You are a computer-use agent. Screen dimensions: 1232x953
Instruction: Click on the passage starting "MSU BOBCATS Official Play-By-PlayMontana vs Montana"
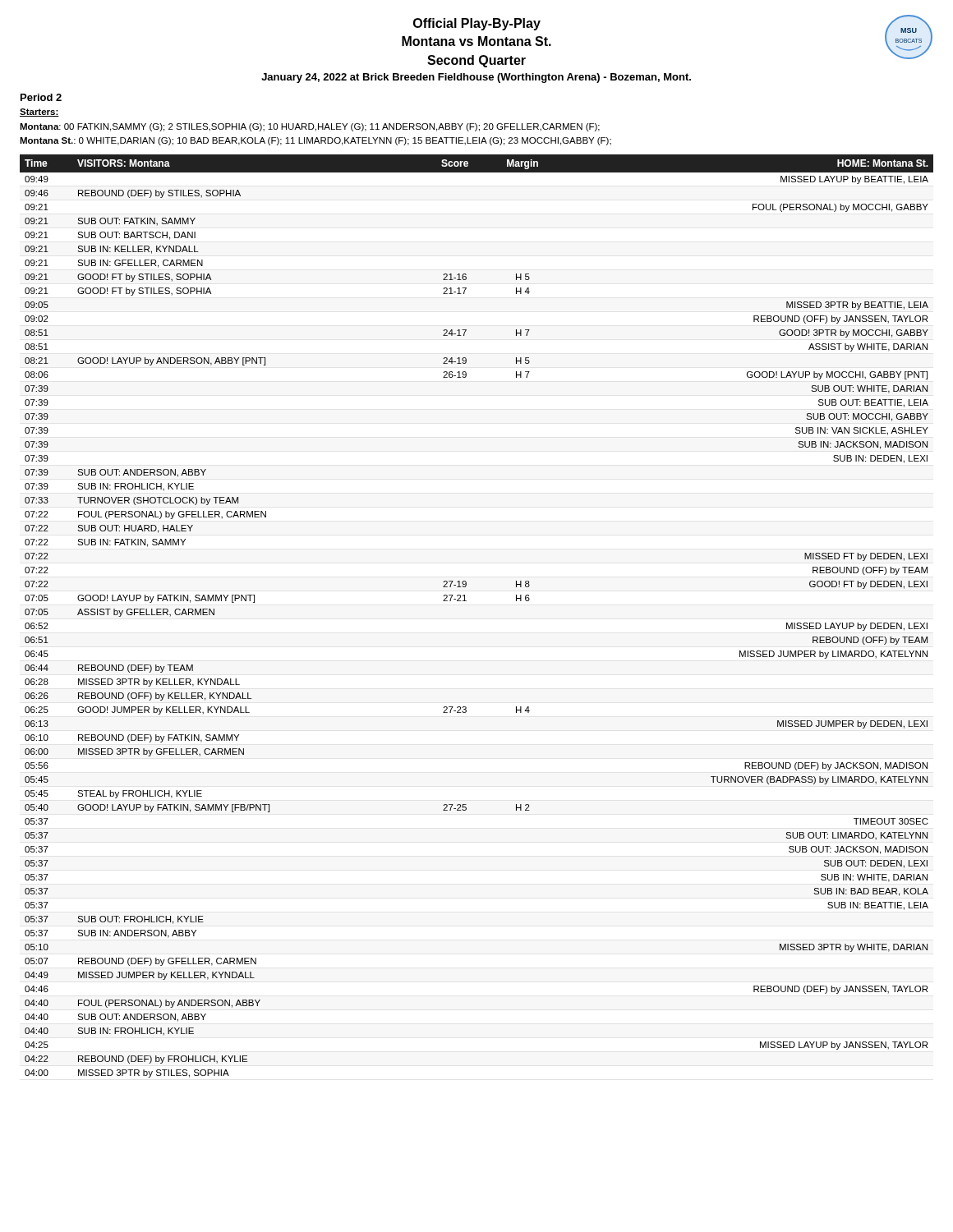click(x=476, y=50)
